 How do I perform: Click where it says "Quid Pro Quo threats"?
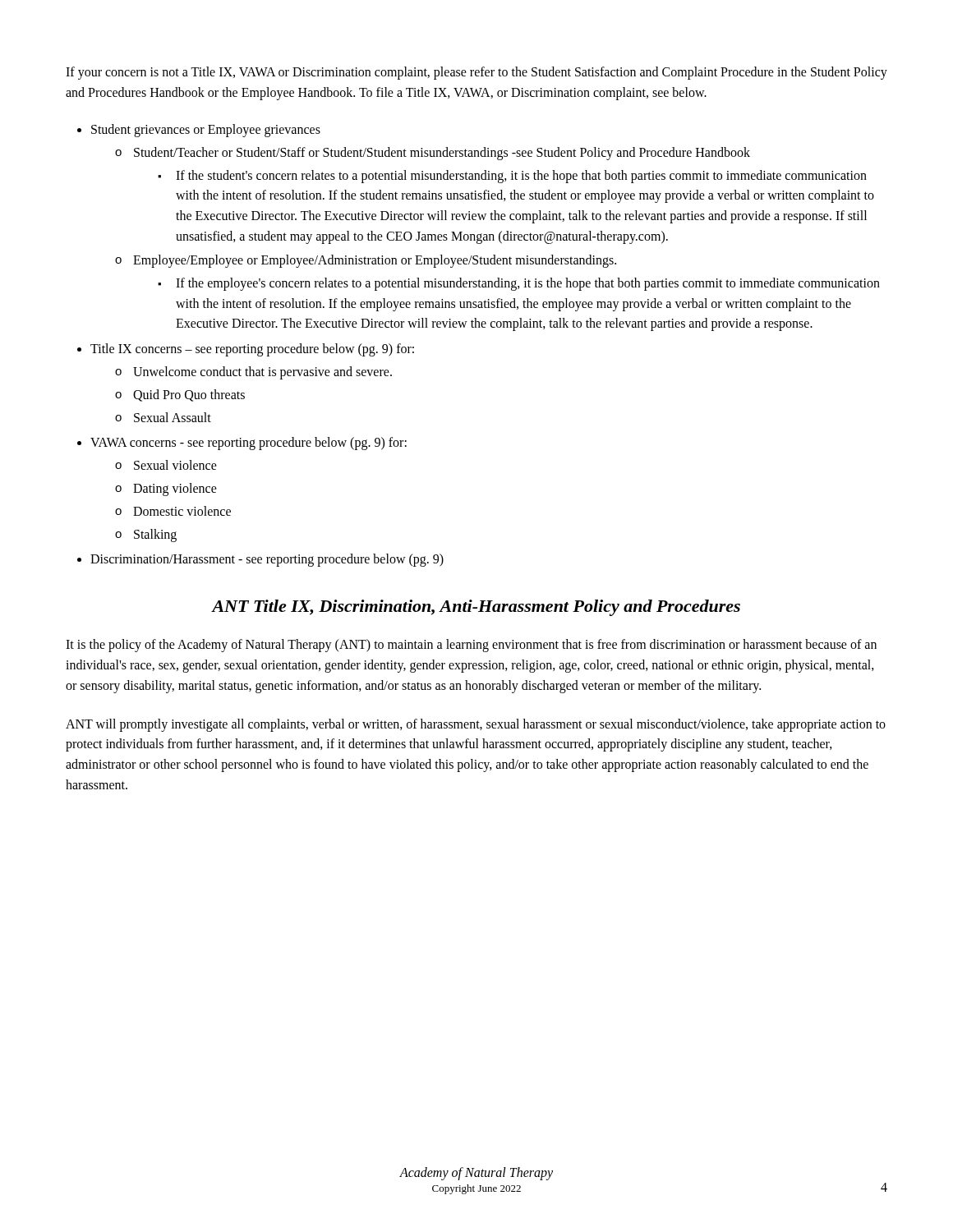click(189, 395)
